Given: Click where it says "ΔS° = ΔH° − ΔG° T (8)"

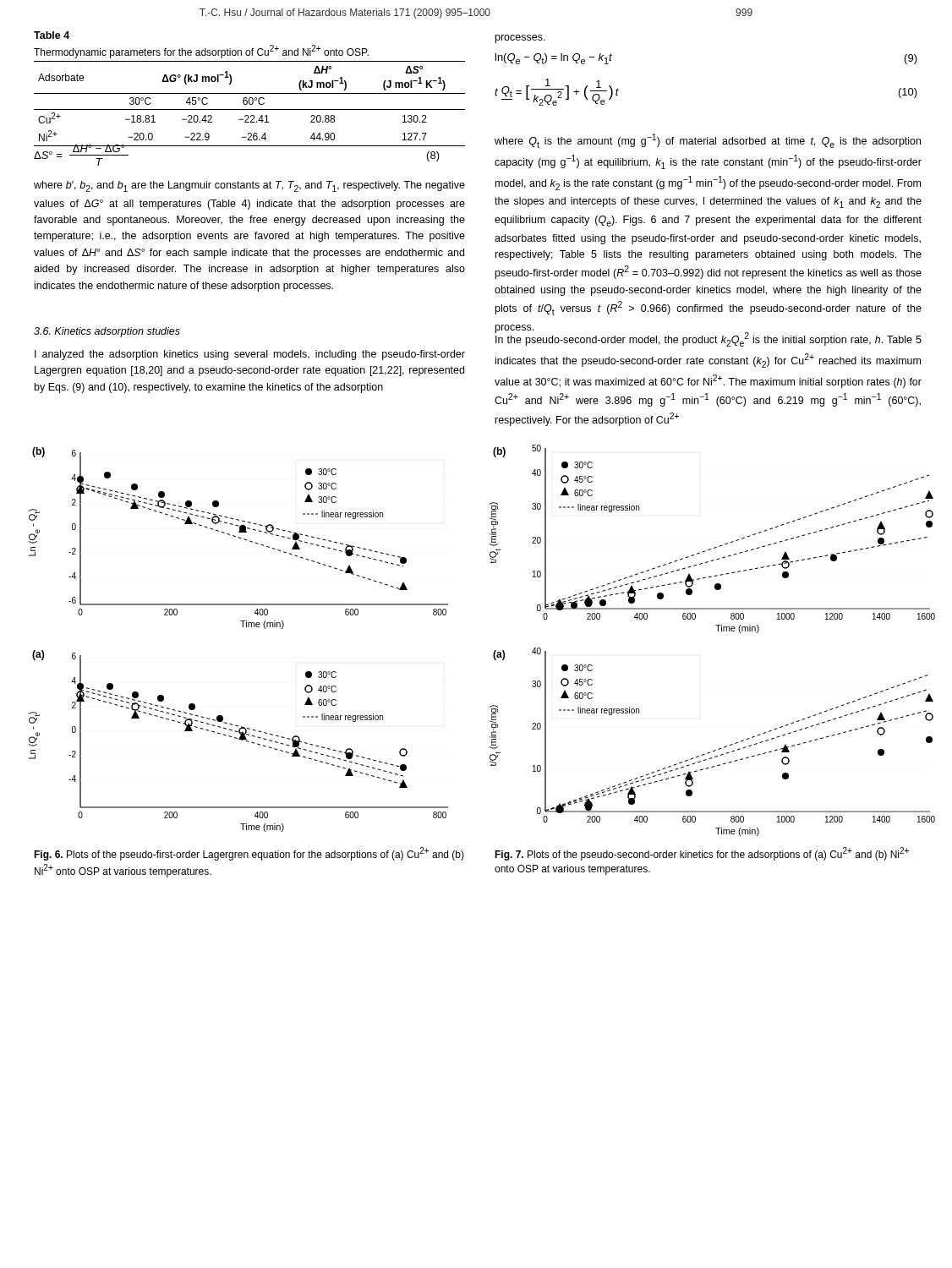Looking at the screenshot, I should [237, 155].
